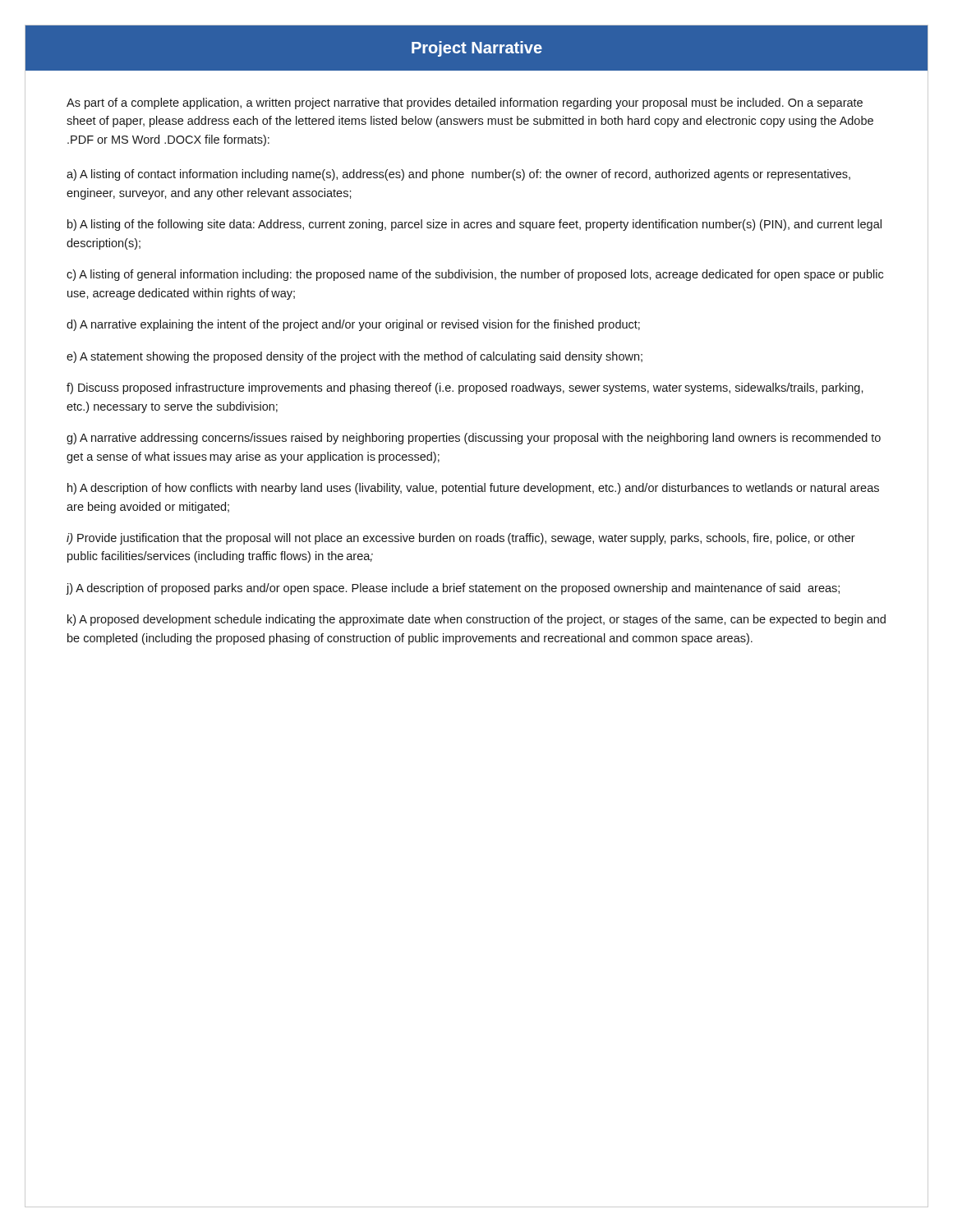Viewport: 953px width, 1232px height.
Task: Point to the block beginning "i) Provide justification that the proposal"
Action: [461, 547]
